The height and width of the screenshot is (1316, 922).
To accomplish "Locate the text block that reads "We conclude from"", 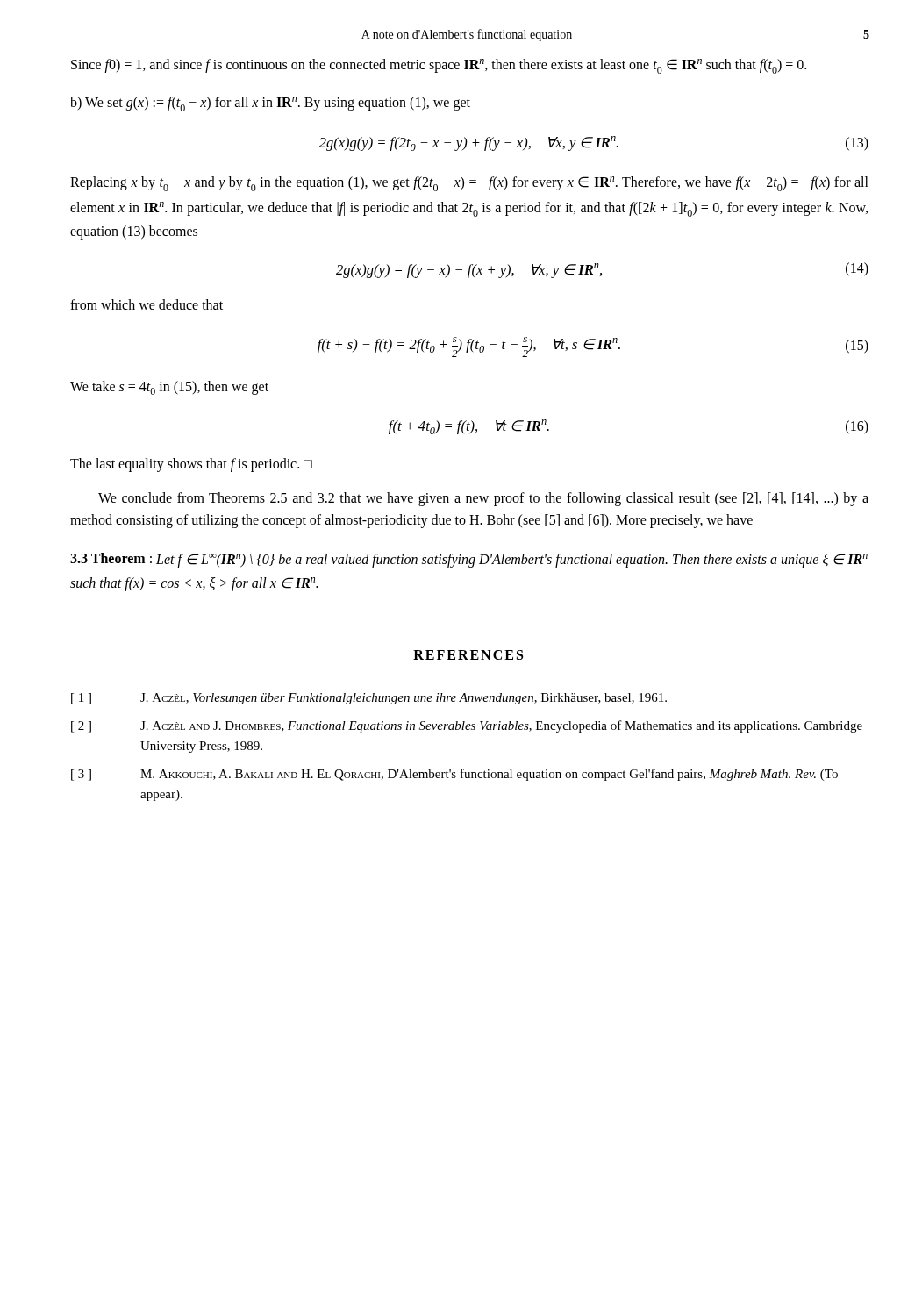I will pos(469,509).
